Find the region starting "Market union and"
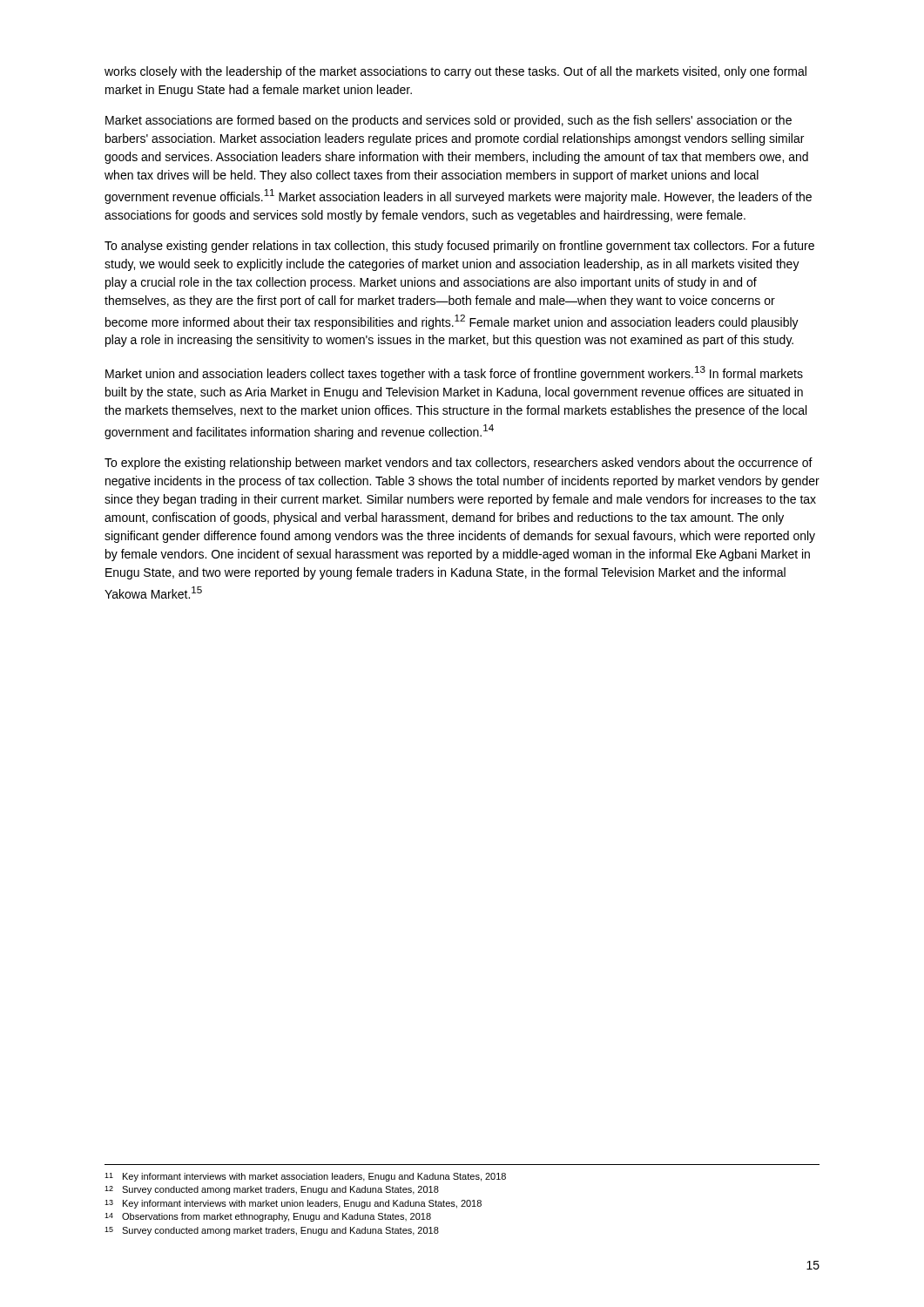The image size is (924, 1307). pos(462,402)
